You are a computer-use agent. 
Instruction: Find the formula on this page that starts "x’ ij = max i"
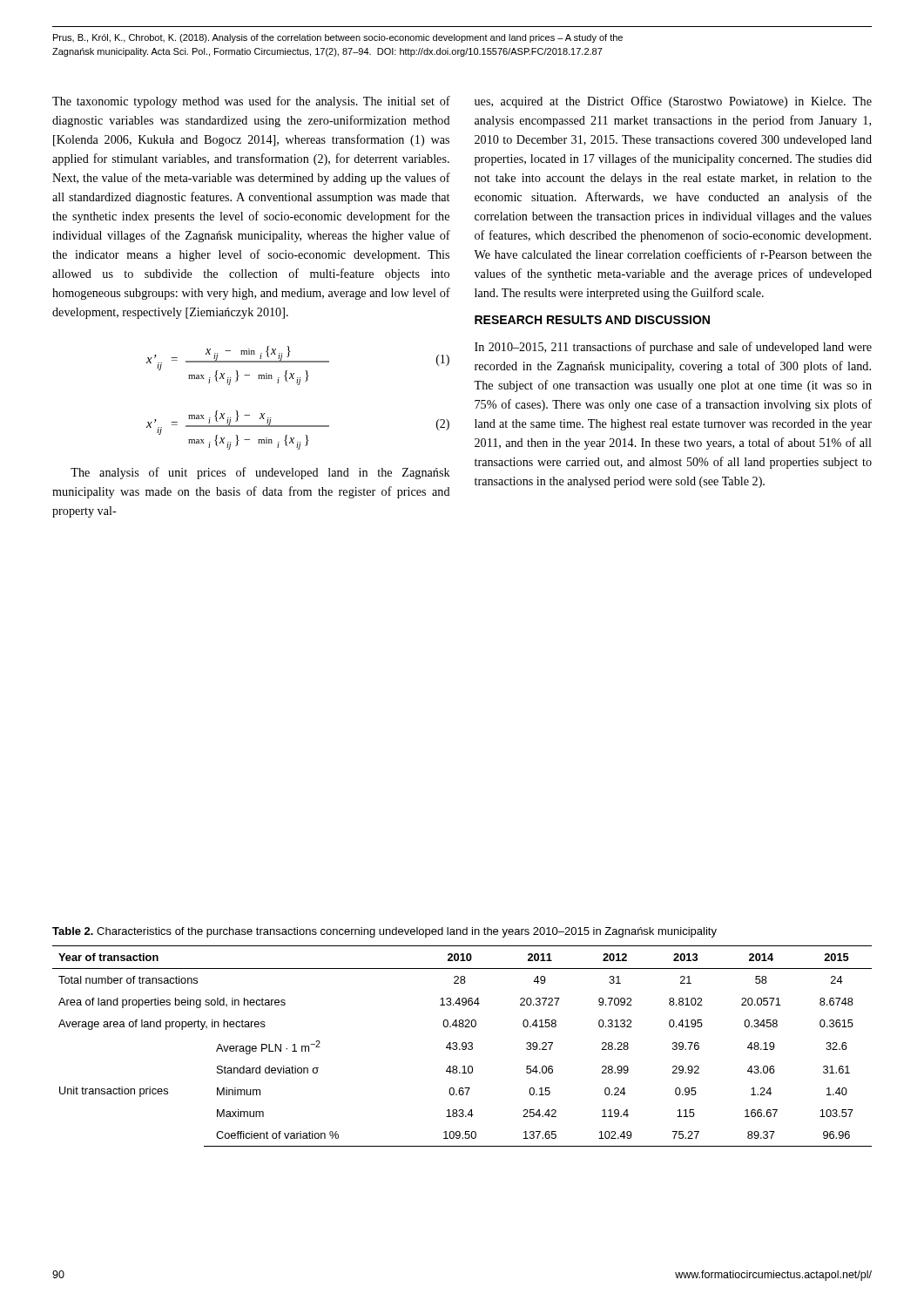click(x=298, y=424)
